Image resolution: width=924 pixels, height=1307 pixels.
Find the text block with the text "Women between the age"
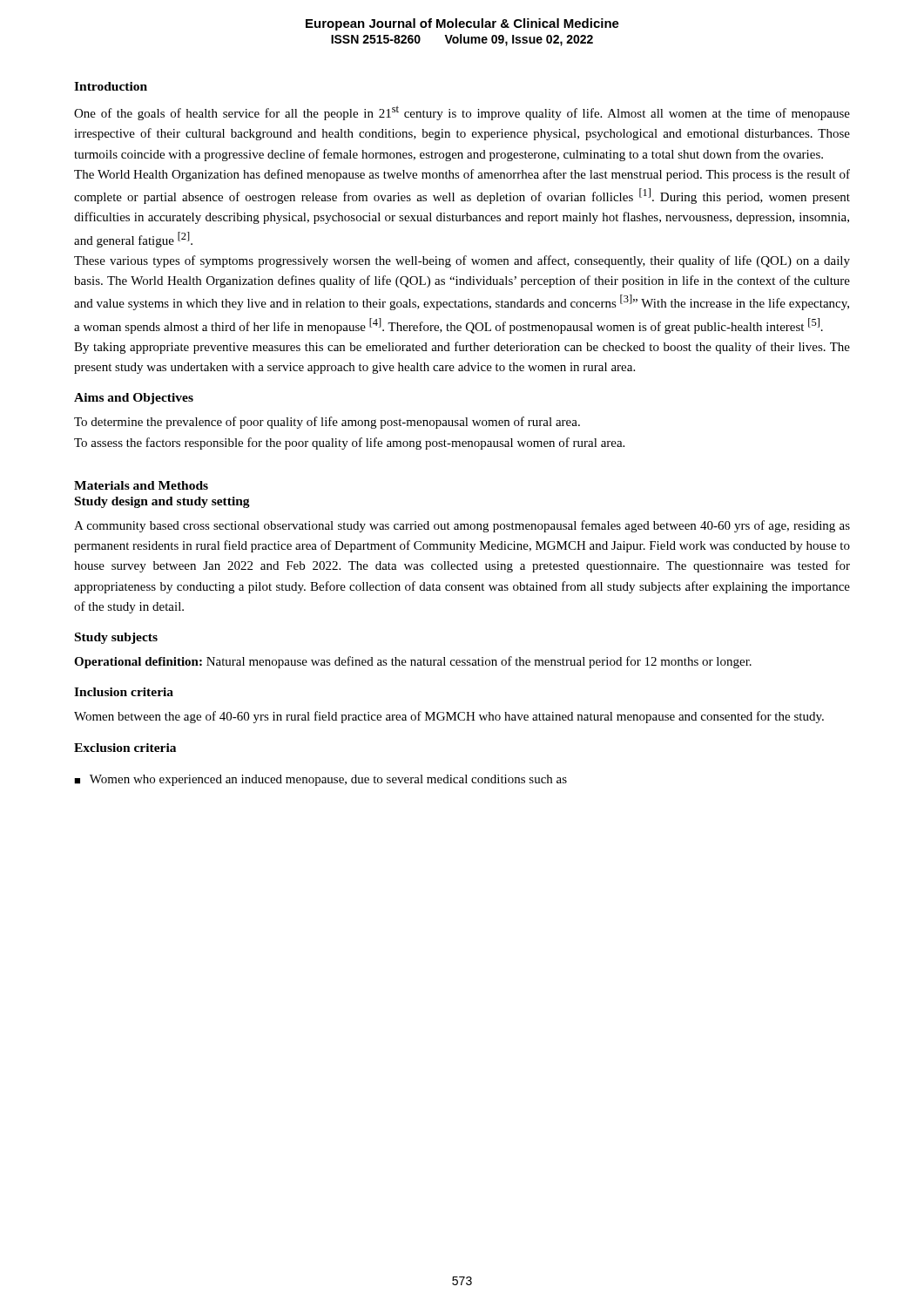[x=462, y=717]
